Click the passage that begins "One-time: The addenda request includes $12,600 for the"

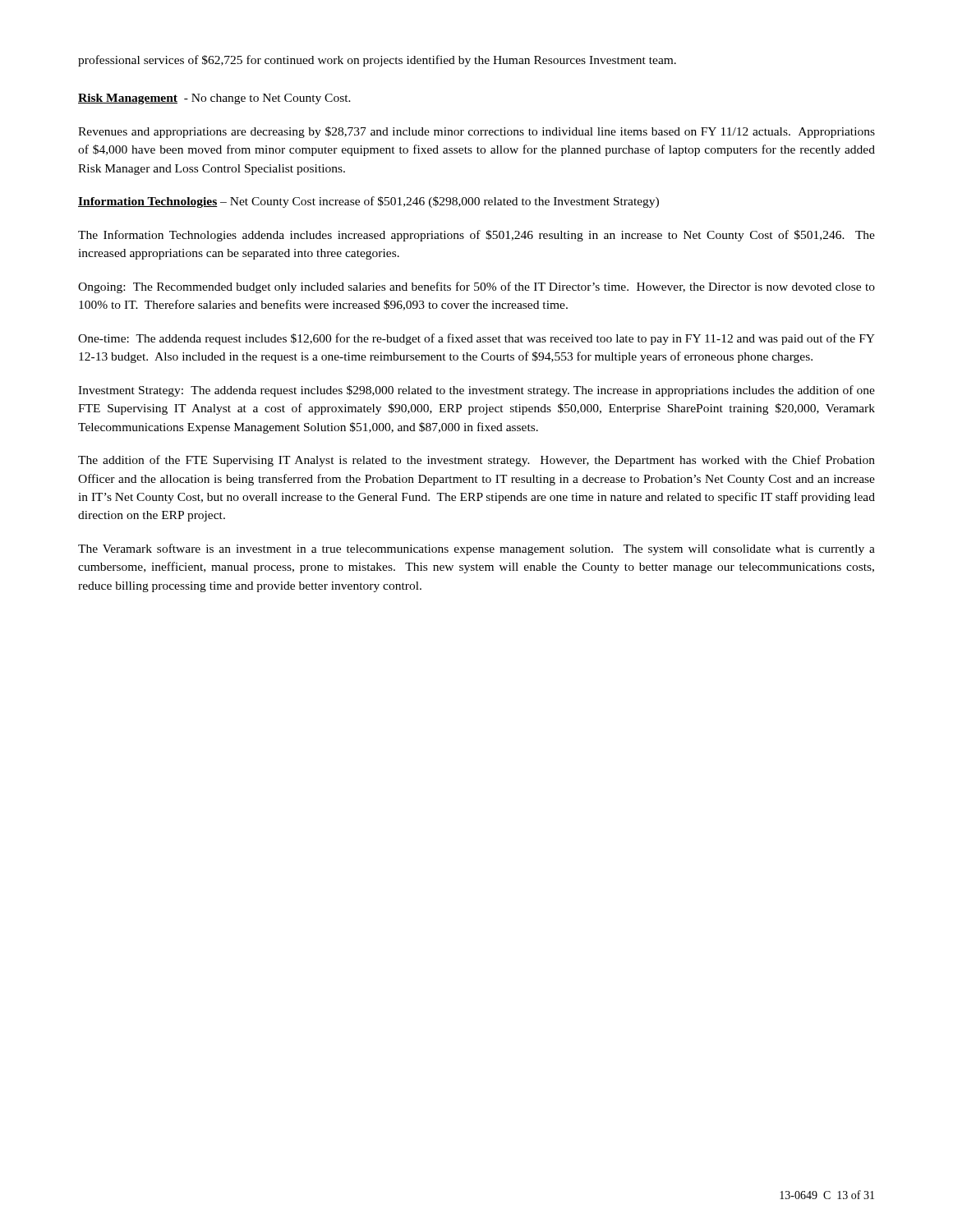pos(476,347)
